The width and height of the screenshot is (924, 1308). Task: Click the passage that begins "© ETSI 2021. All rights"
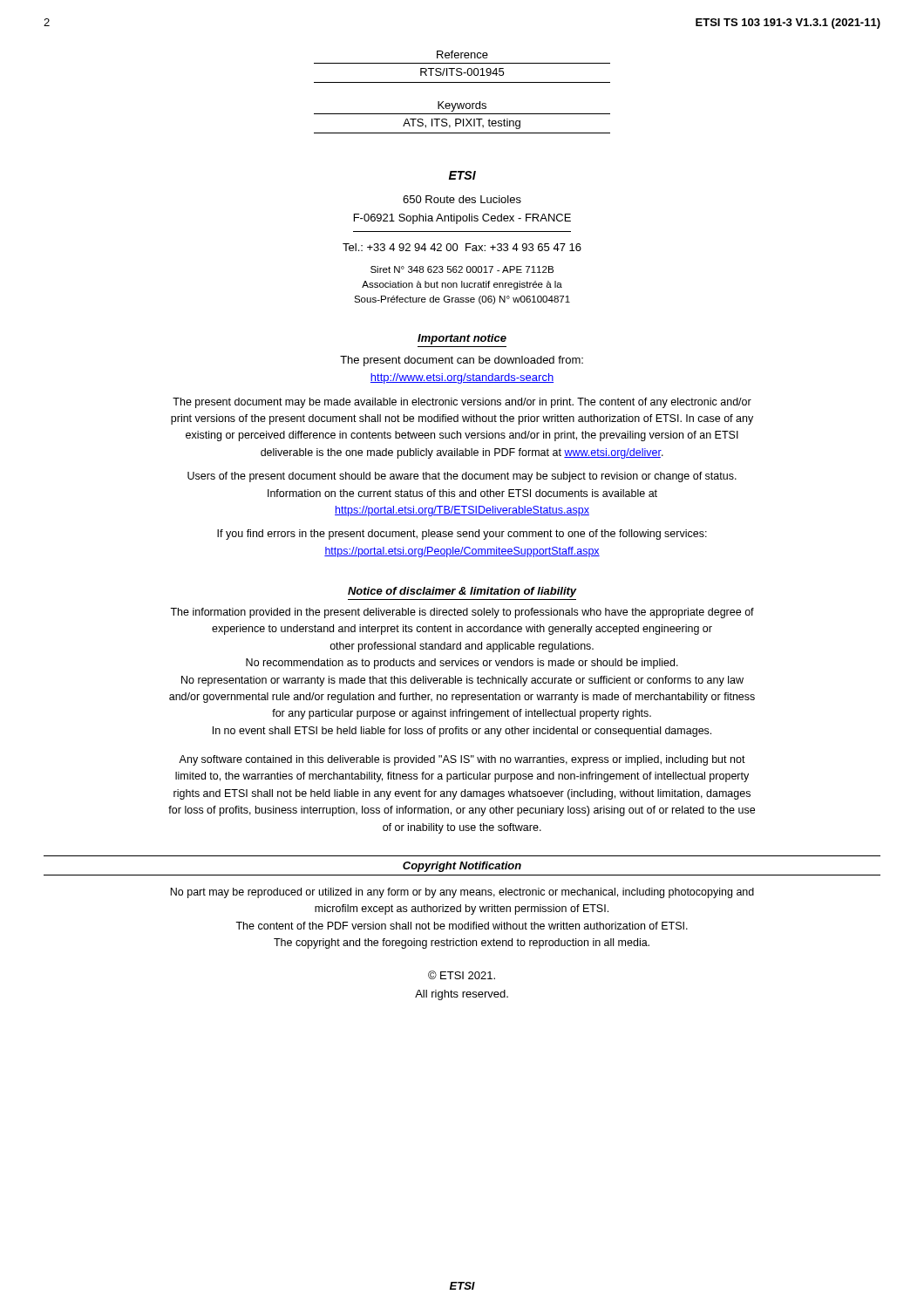point(462,985)
